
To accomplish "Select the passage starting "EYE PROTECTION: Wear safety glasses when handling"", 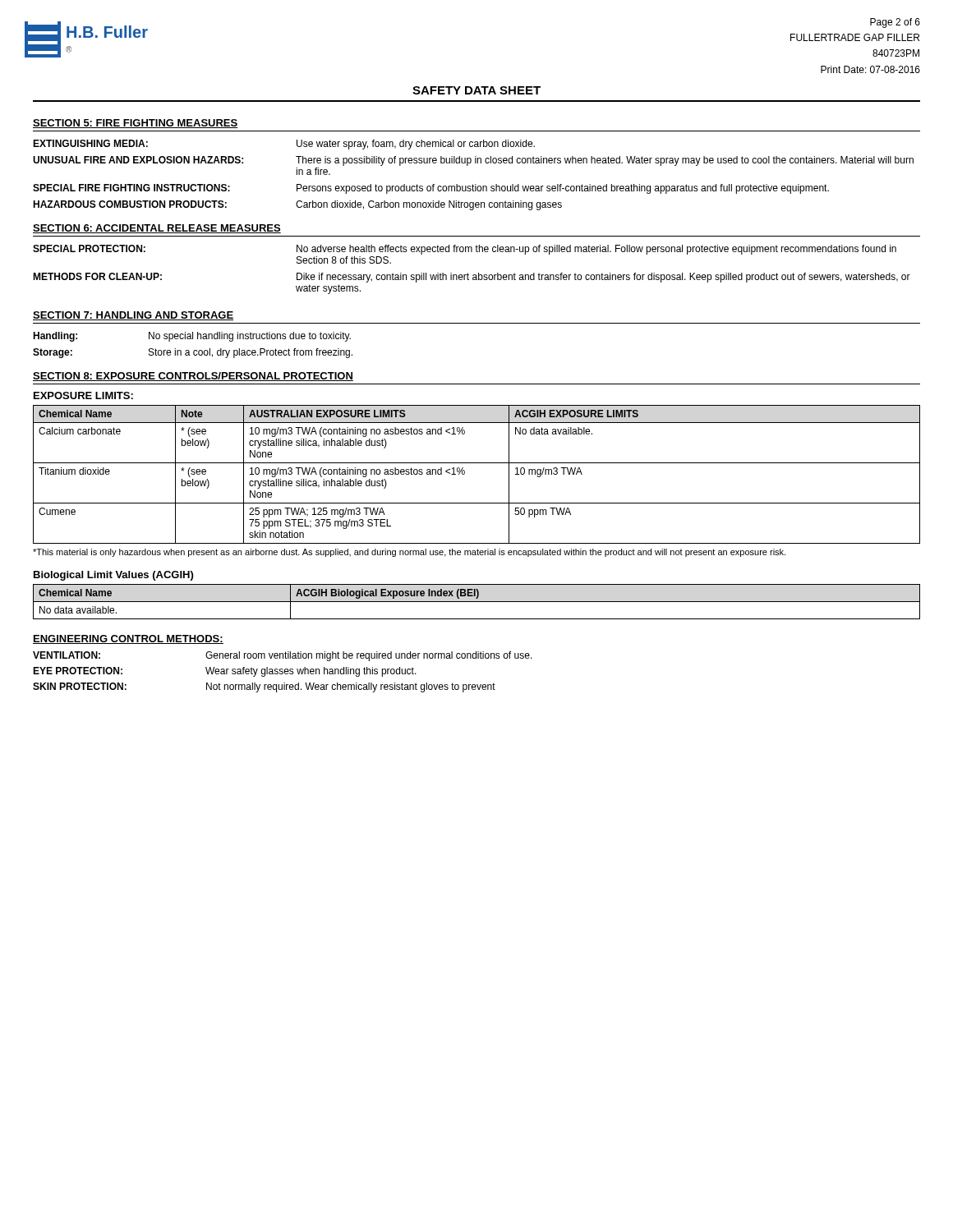I will pos(225,672).
